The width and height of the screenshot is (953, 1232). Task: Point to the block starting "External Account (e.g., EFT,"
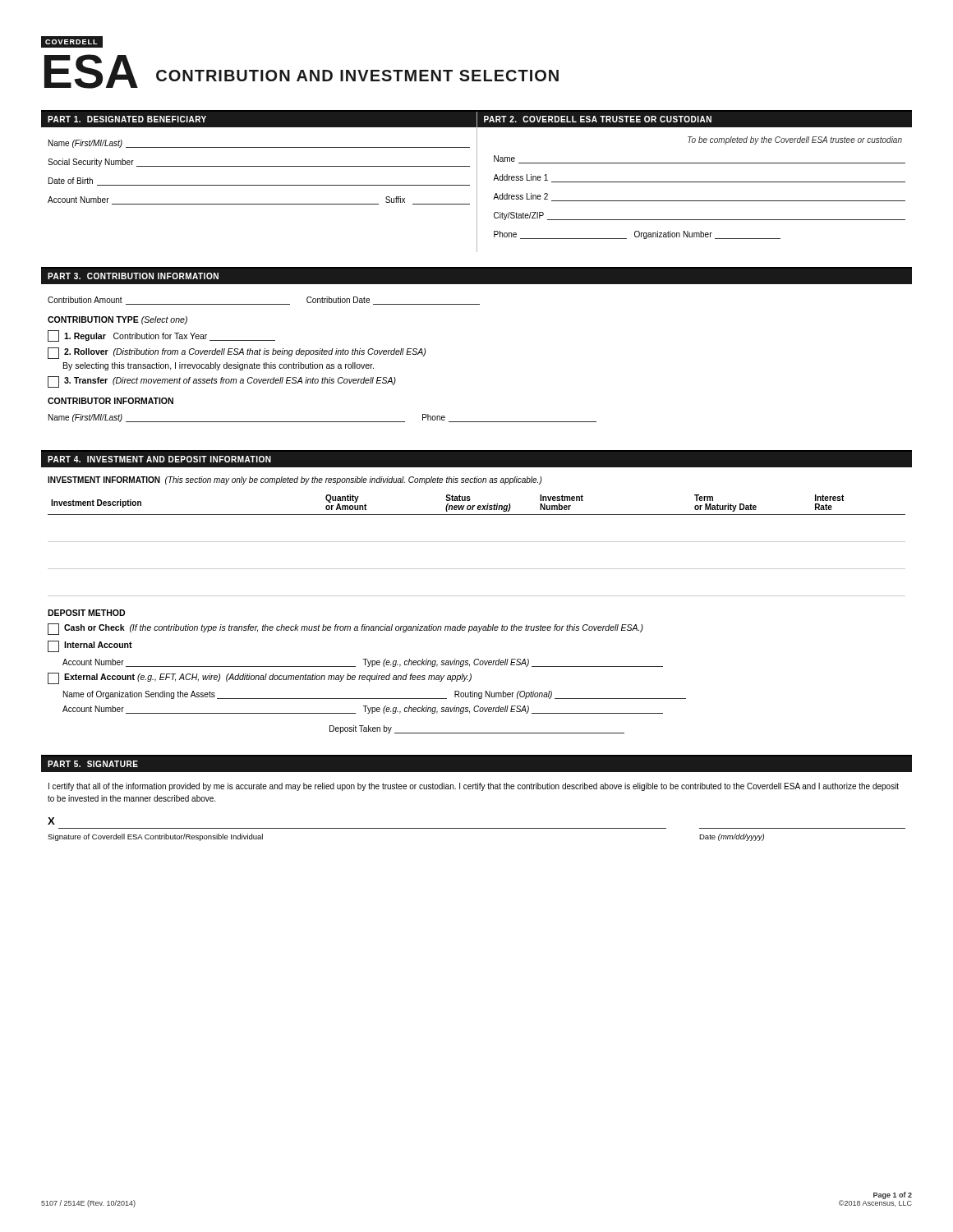click(x=367, y=693)
